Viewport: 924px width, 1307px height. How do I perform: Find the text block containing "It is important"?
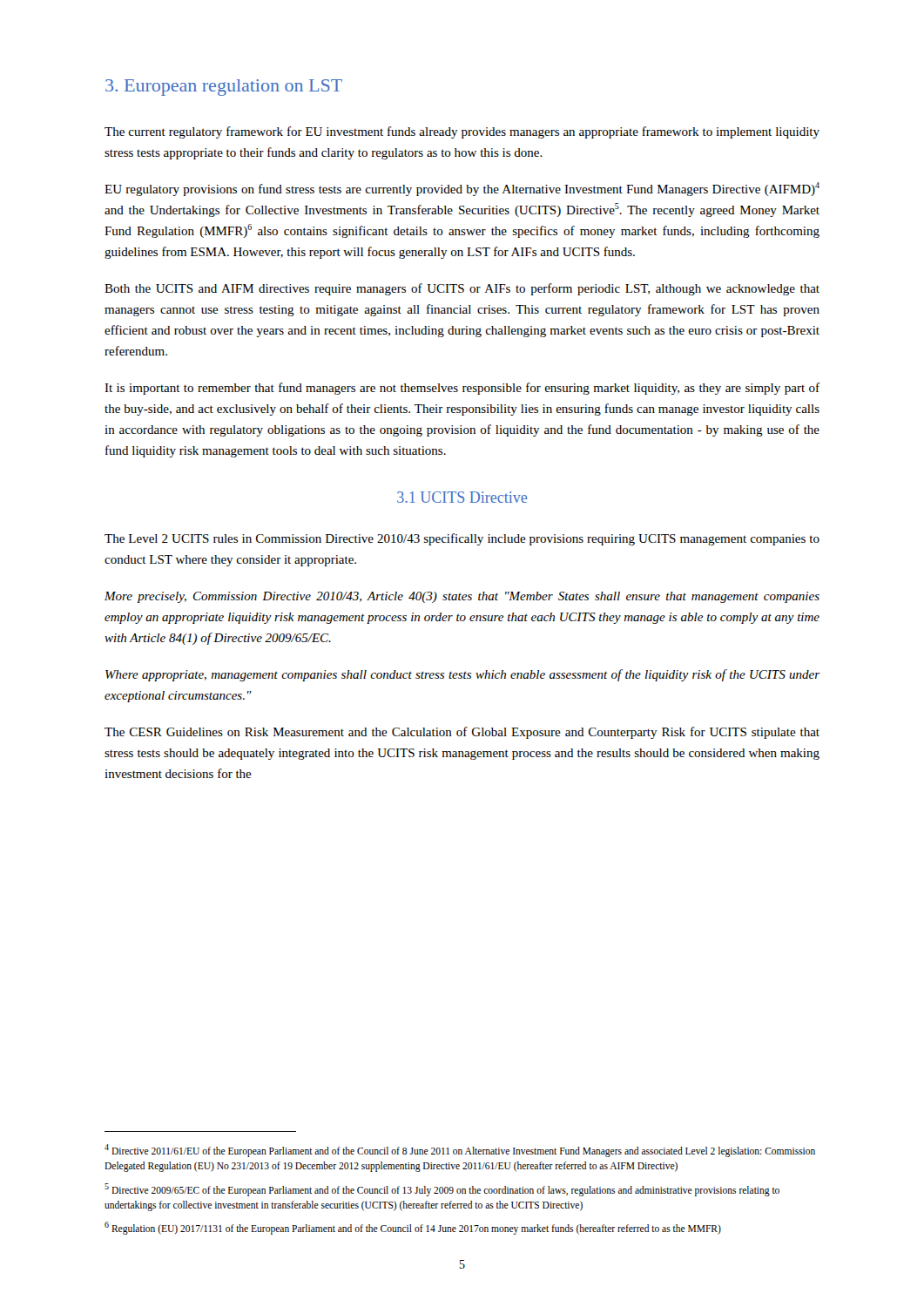pos(462,419)
